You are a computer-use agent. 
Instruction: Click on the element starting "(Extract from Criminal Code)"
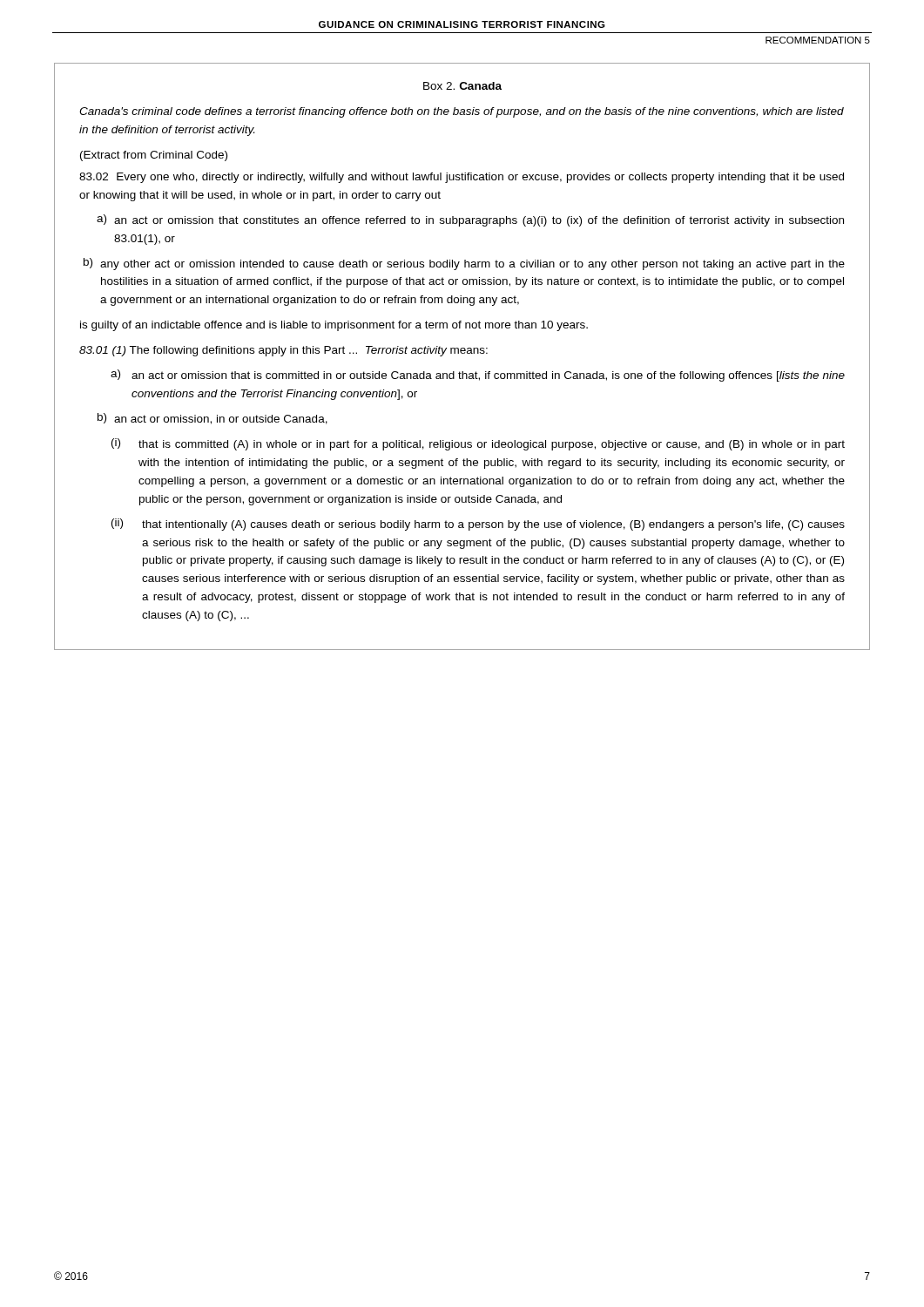tap(154, 154)
